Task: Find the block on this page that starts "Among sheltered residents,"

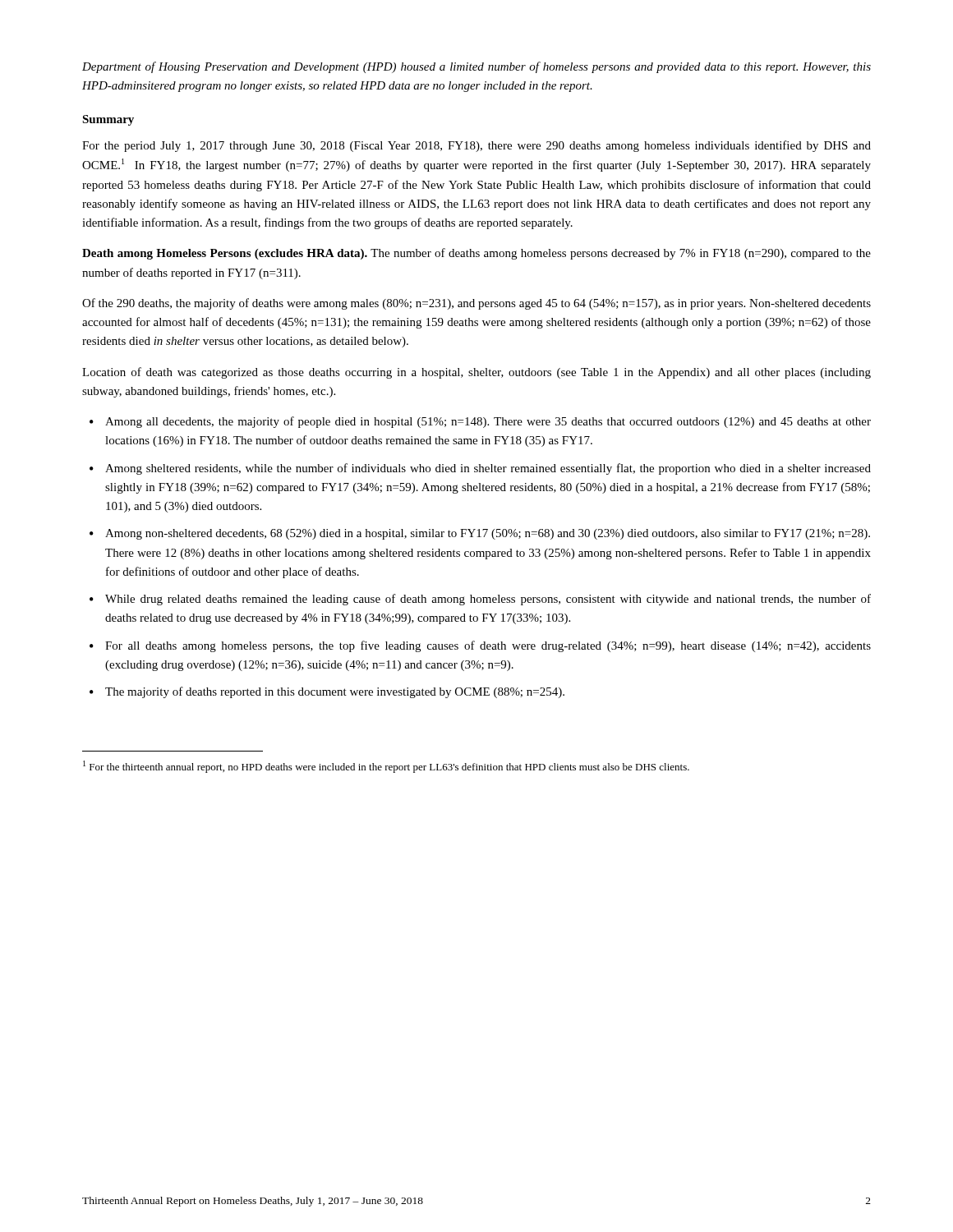Action: point(488,487)
